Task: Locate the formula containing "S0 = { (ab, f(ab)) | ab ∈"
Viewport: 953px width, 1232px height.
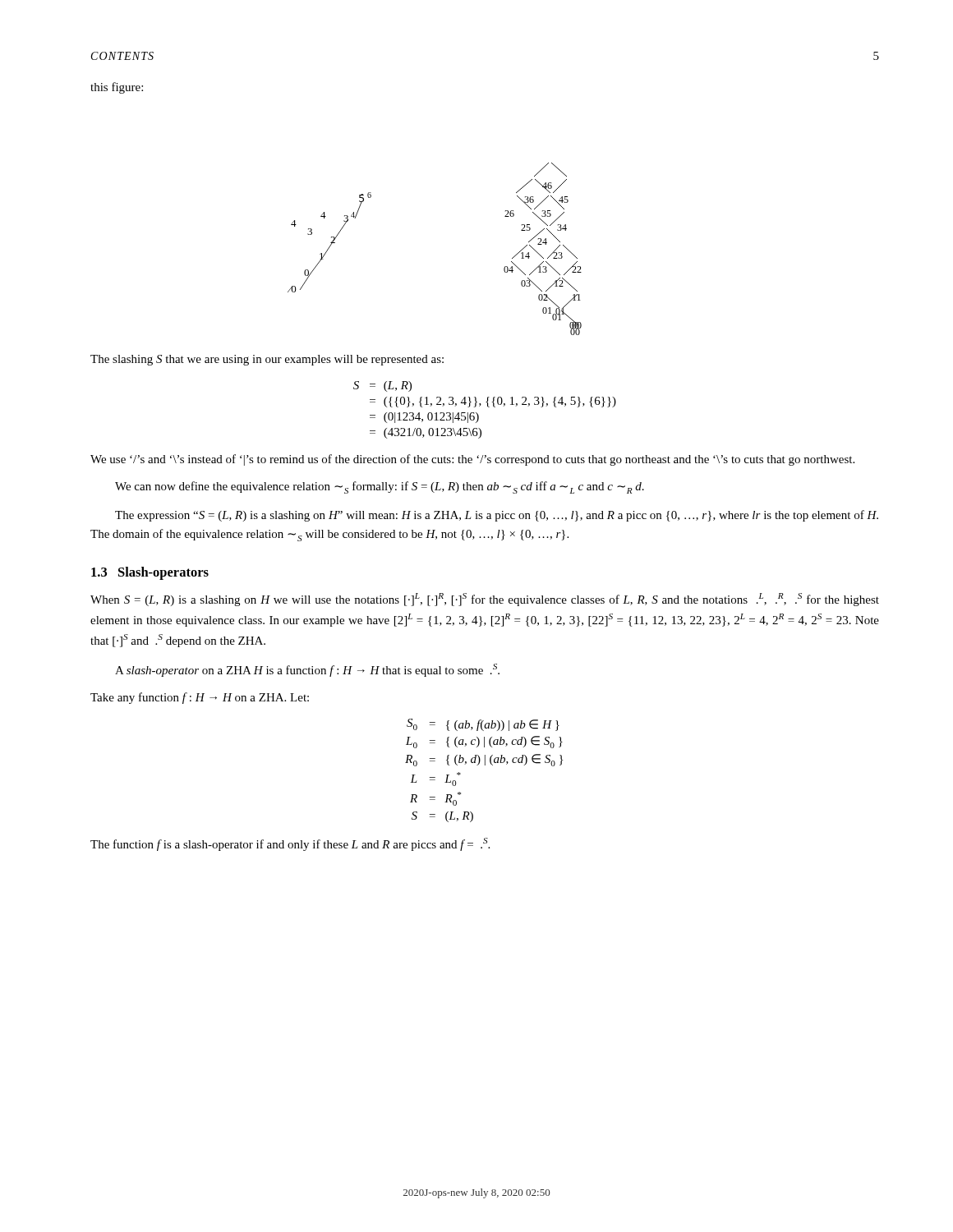Action: click(x=485, y=770)
